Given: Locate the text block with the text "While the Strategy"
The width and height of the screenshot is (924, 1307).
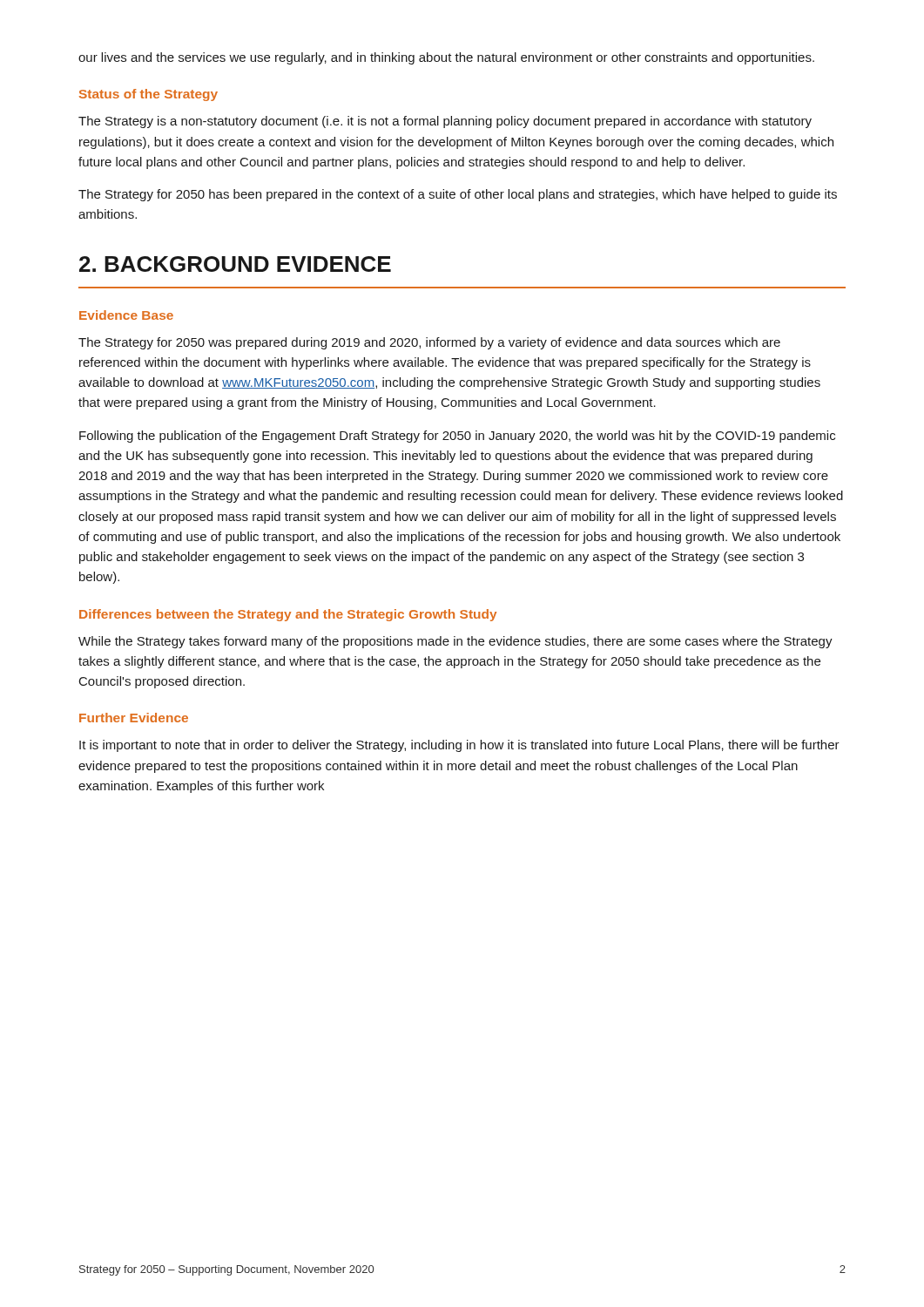Looking at the screenshot, I should [455, 661].
